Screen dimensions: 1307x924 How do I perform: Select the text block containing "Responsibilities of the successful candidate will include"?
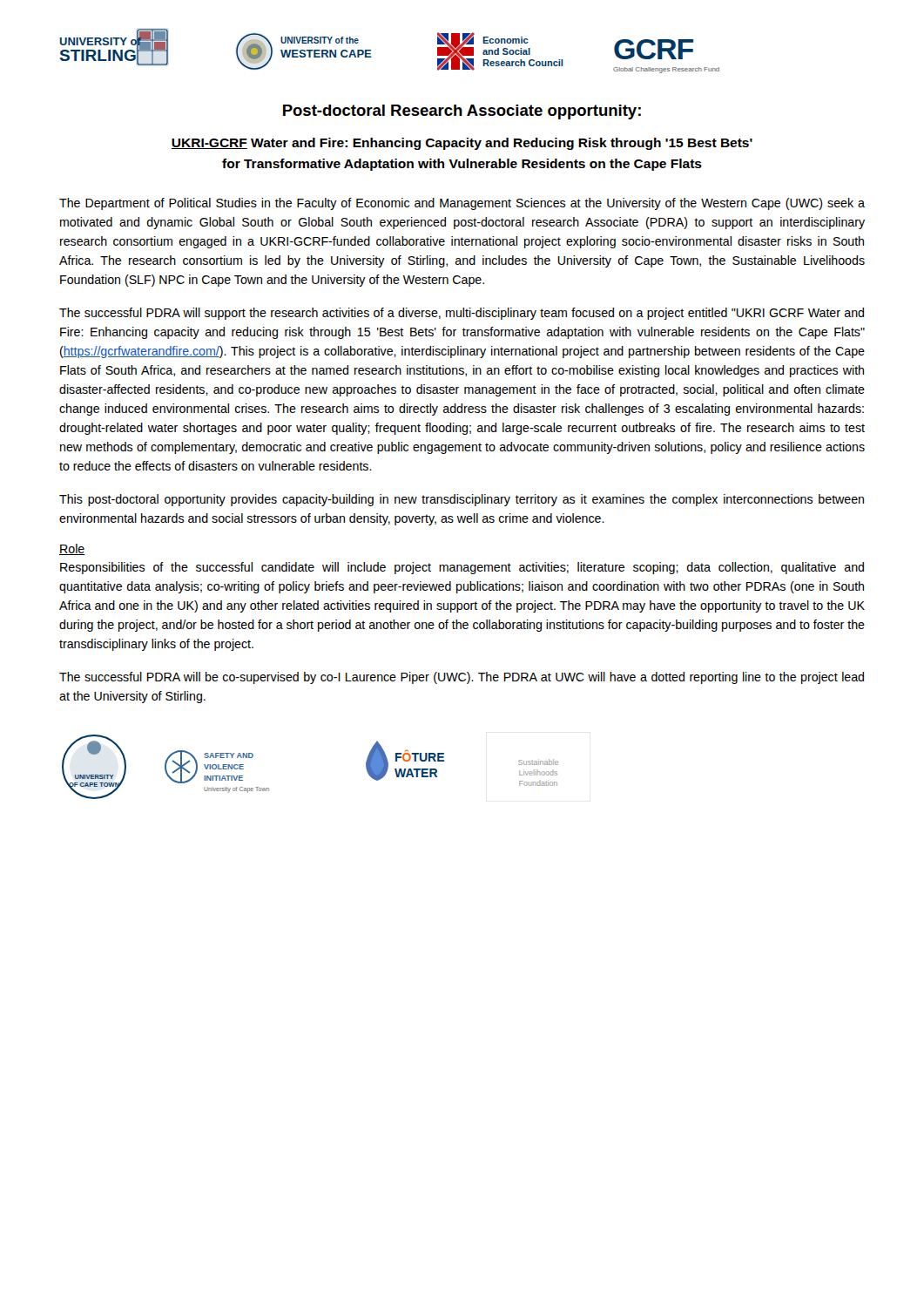(462, 605)
